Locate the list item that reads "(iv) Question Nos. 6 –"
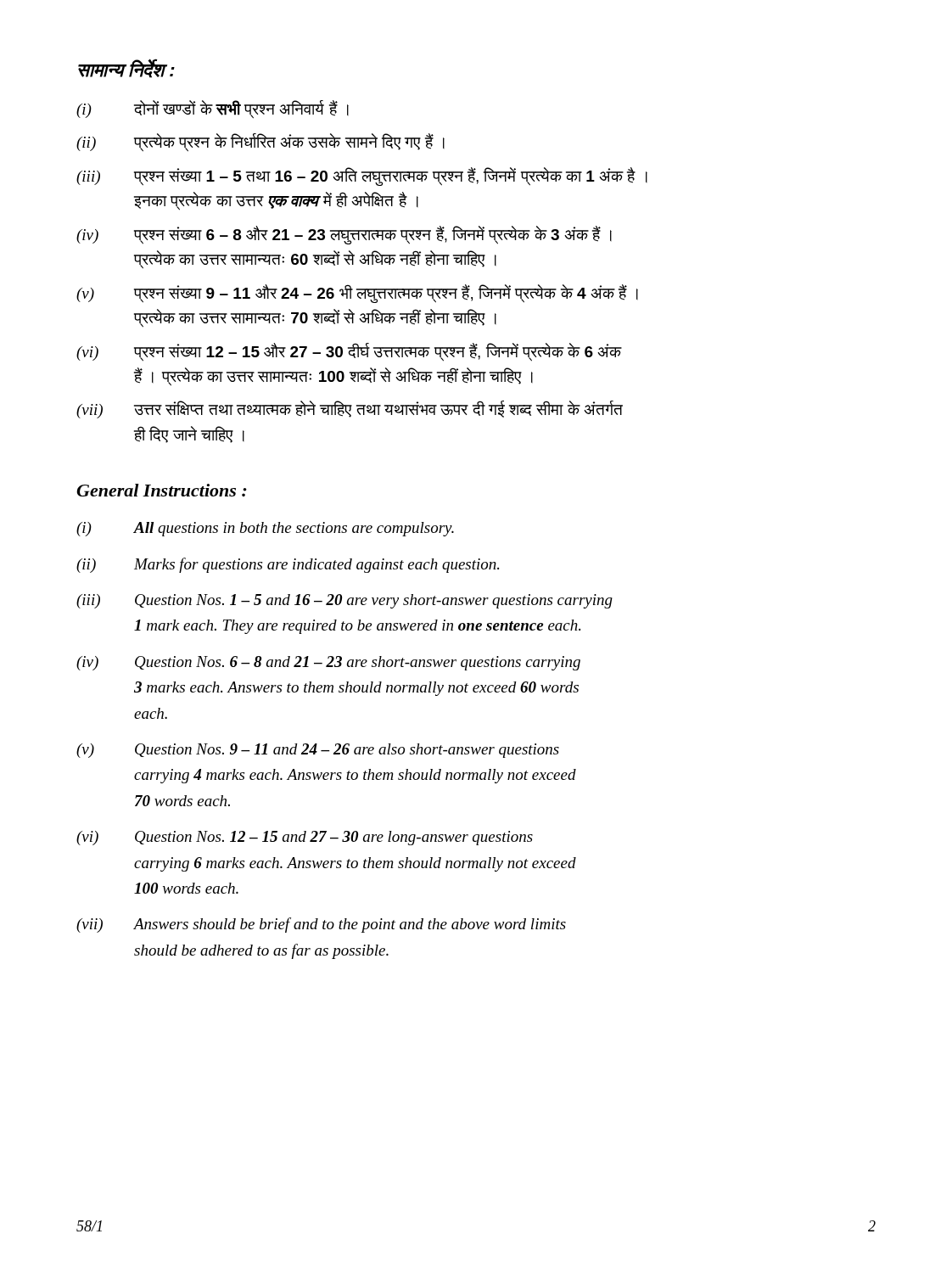Image resolution: width=952 pixels, height=1273 pixels. [x=476, y=688]
